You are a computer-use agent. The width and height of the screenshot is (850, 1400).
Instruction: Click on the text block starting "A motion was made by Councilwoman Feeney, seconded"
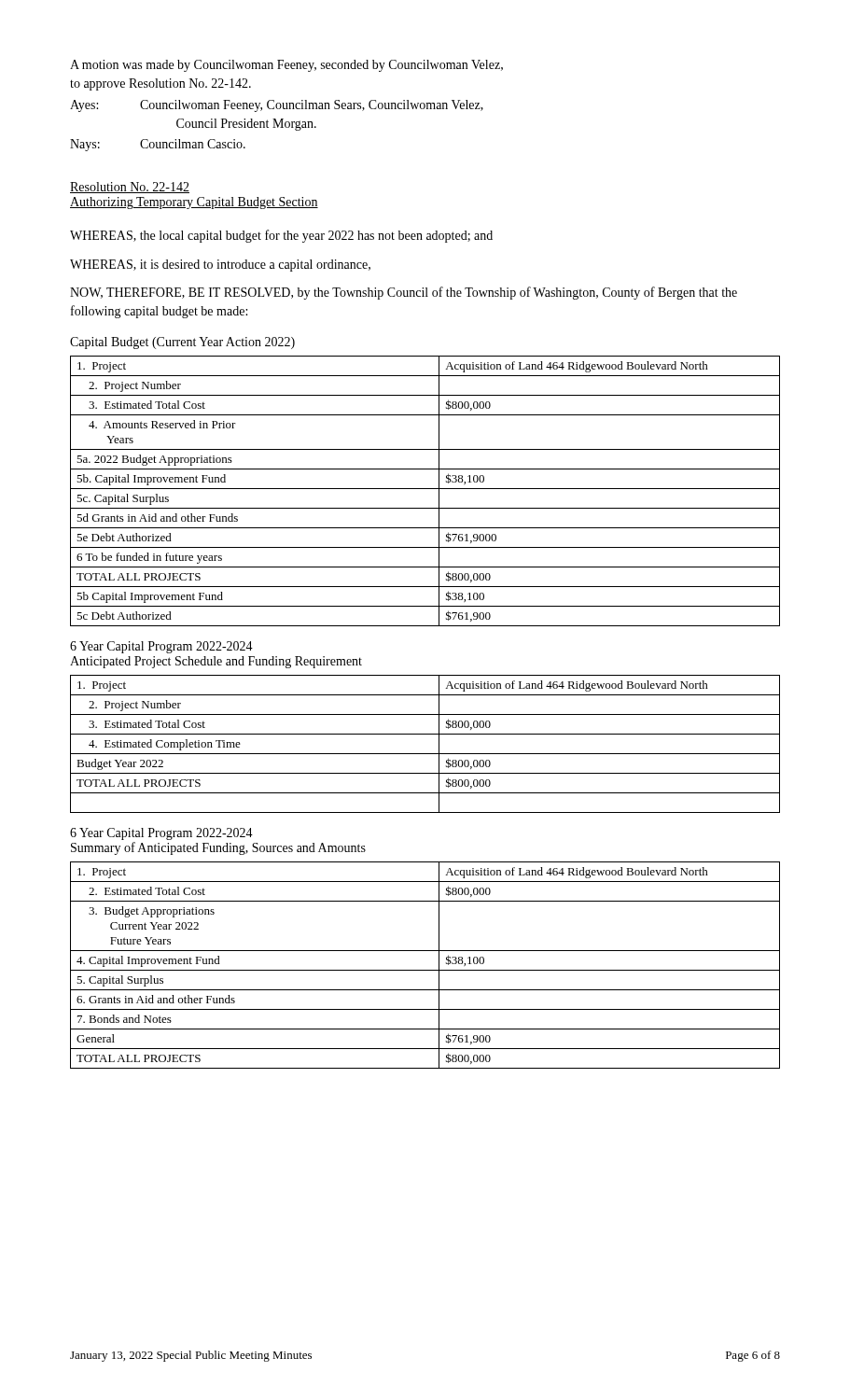click(425, 106)
